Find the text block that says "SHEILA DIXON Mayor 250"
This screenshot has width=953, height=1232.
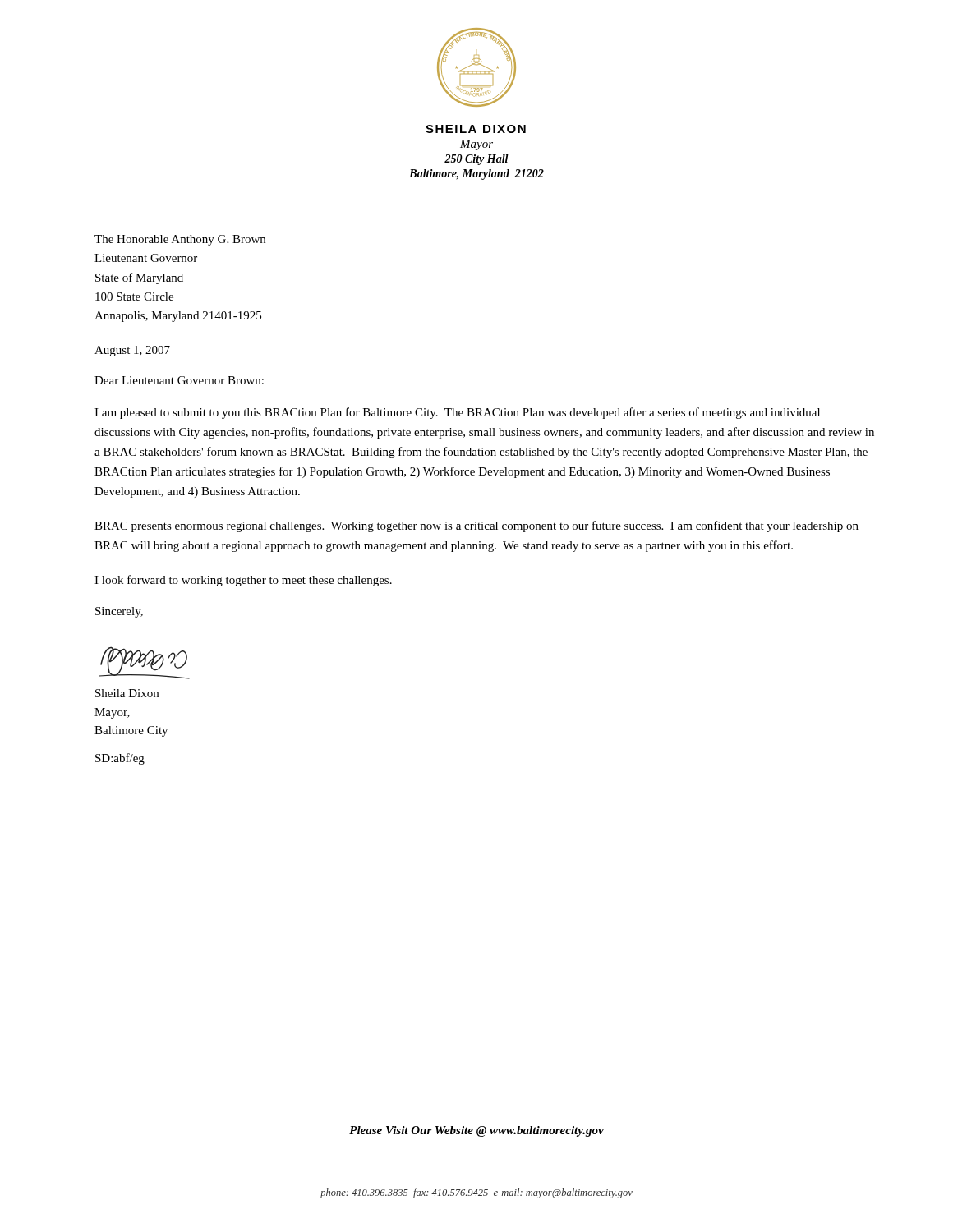click(476, 151)
